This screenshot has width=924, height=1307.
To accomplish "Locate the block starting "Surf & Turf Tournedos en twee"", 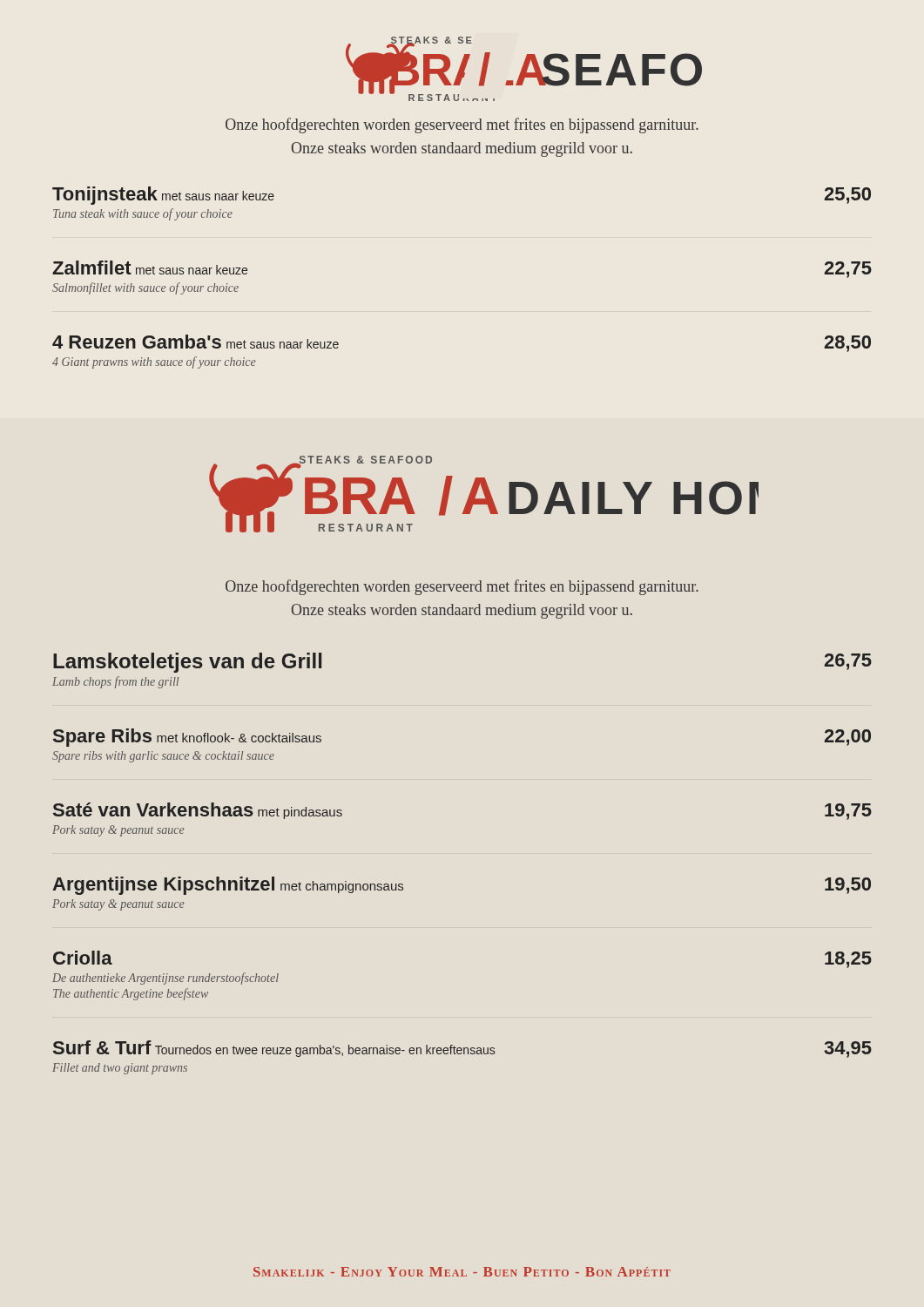I will (462, 1056).
